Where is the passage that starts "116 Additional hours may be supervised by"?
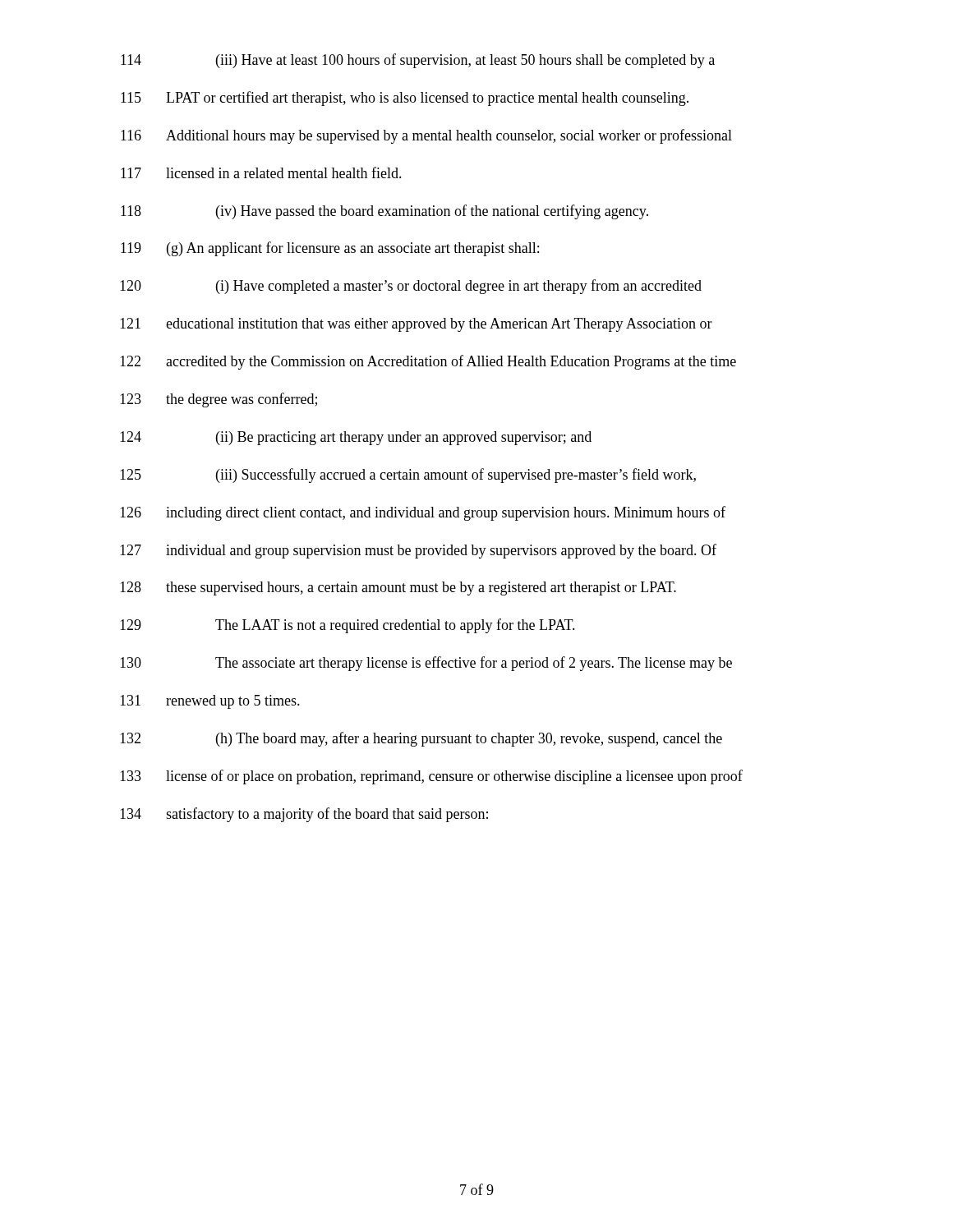Image resolution: width=953 pixels, height=1232 pixels. coord(485,136)
